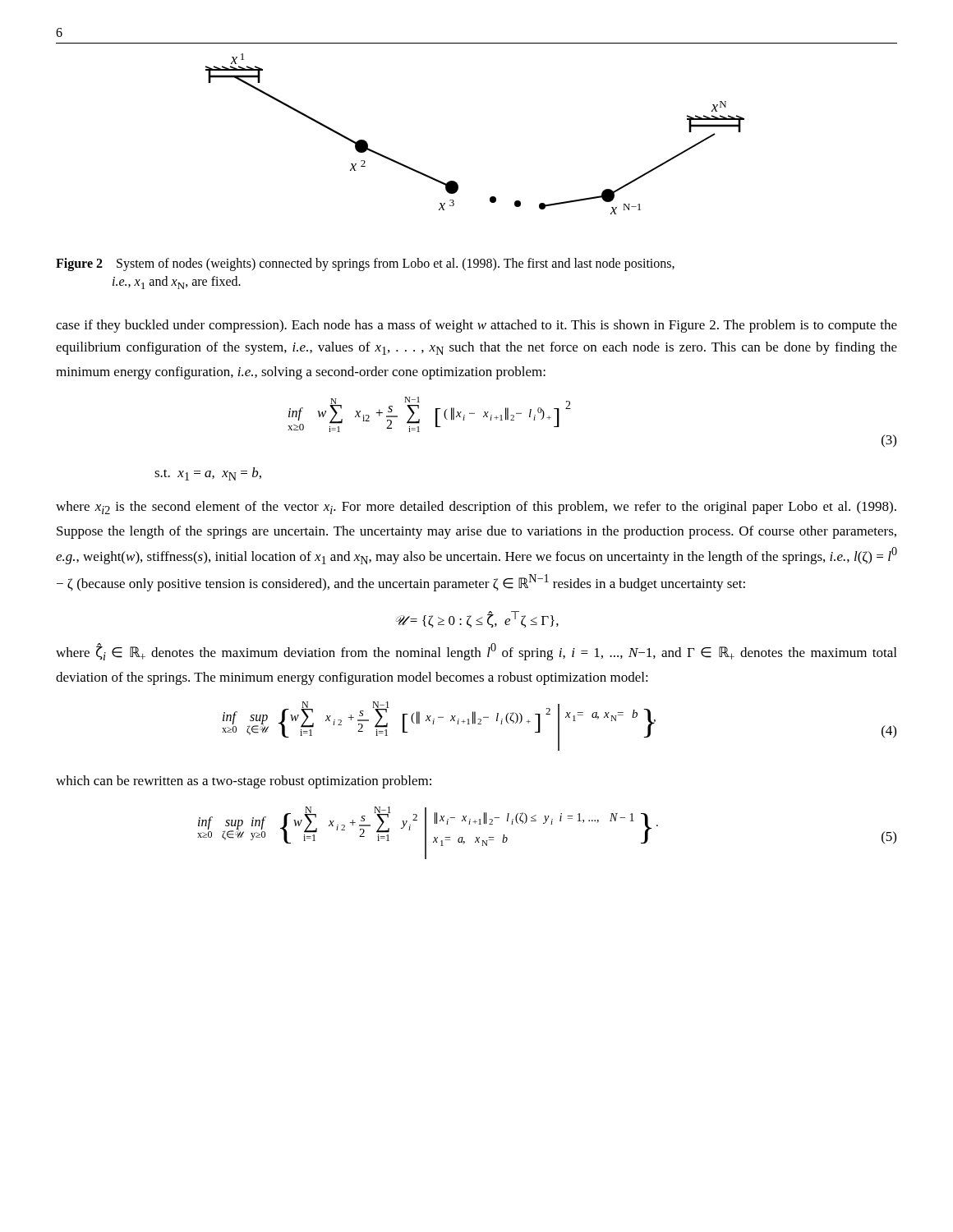The height and width of the screenshot is (1232, 953).
Task: Select the formula with the text "𝒰 = {ζ ≥ 0 :"
Action: (476, 619)
